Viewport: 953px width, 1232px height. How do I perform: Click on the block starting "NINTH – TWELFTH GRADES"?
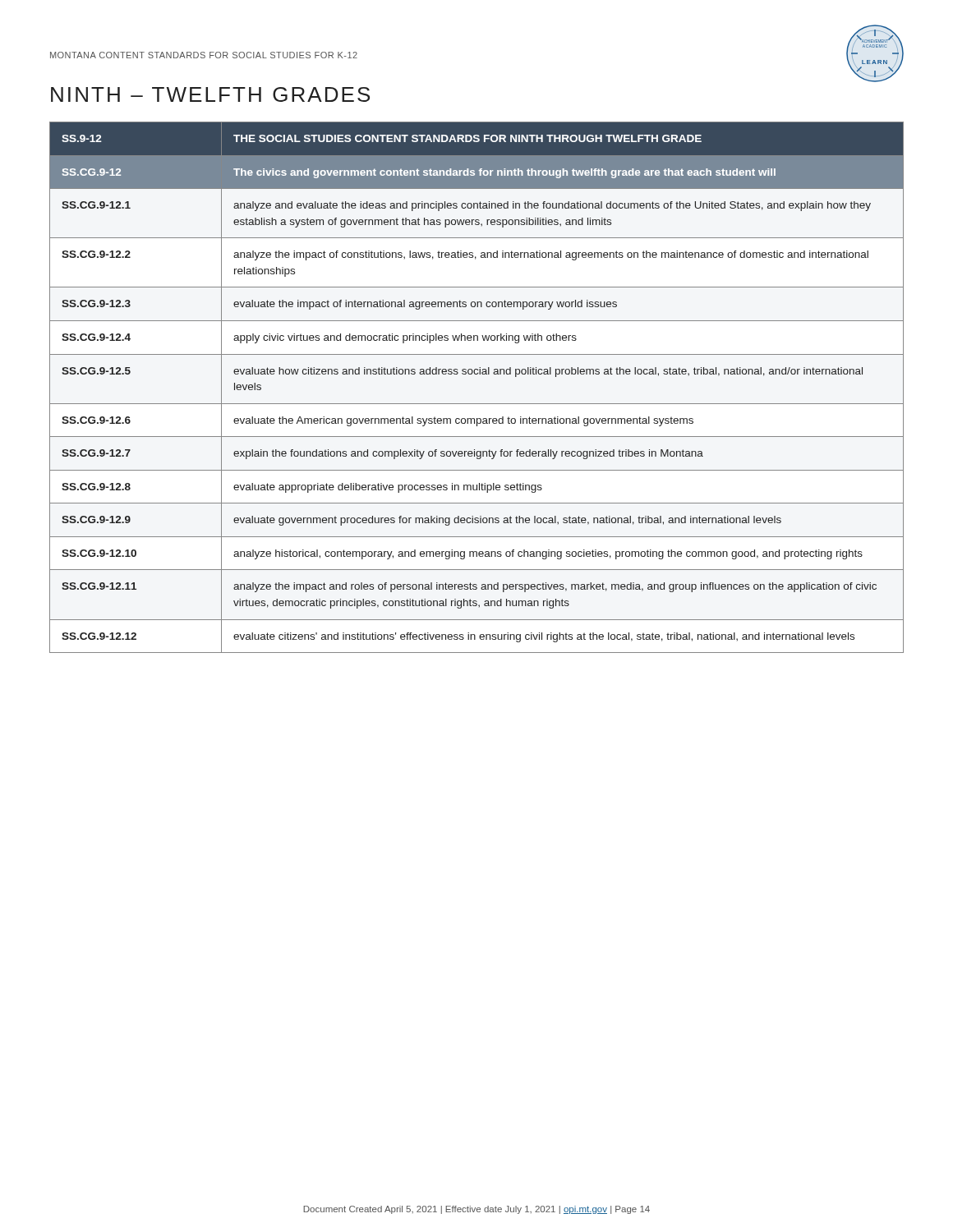point(211,94)
